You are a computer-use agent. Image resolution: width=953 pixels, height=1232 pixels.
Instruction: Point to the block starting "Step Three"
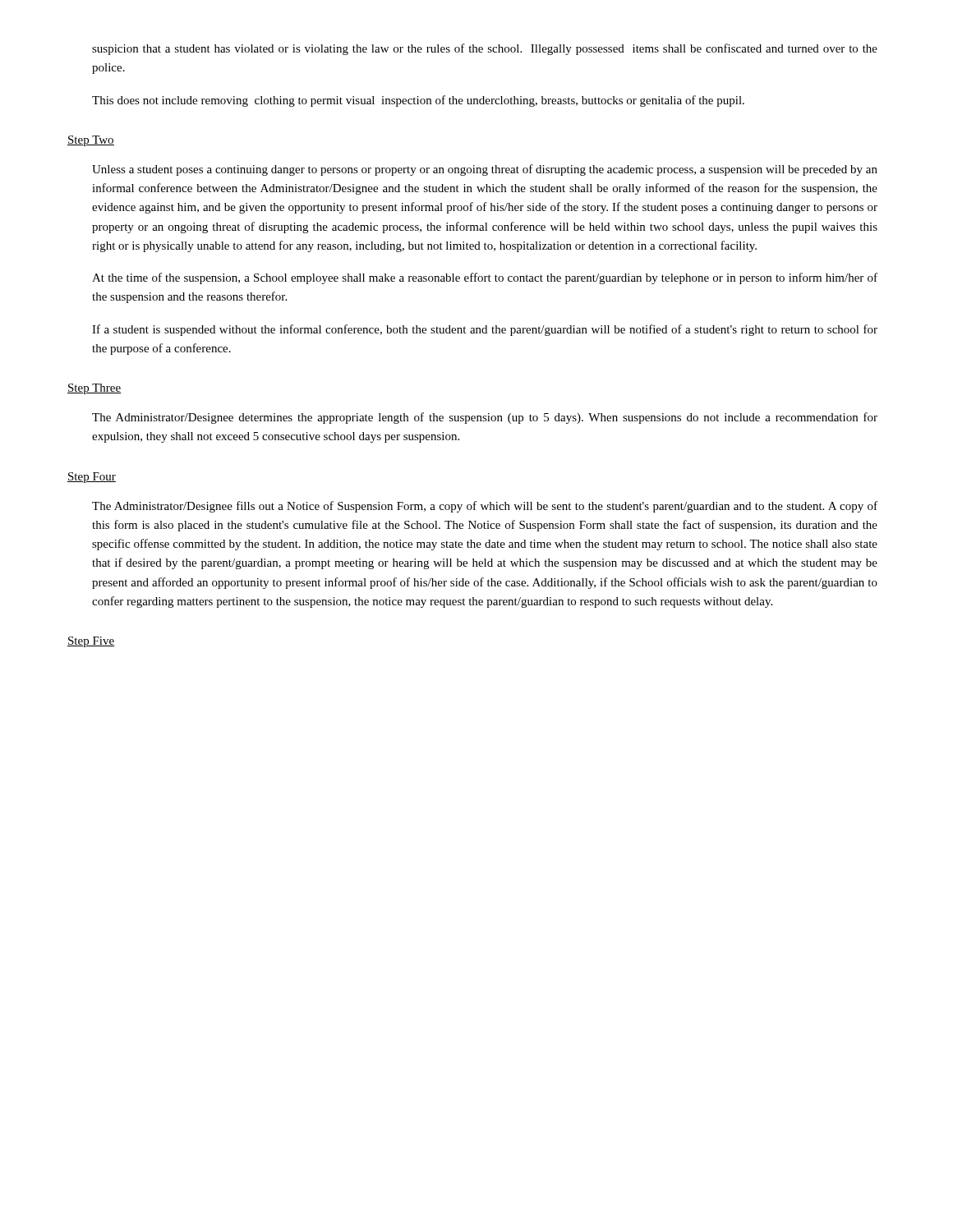[x=94, y=388]
